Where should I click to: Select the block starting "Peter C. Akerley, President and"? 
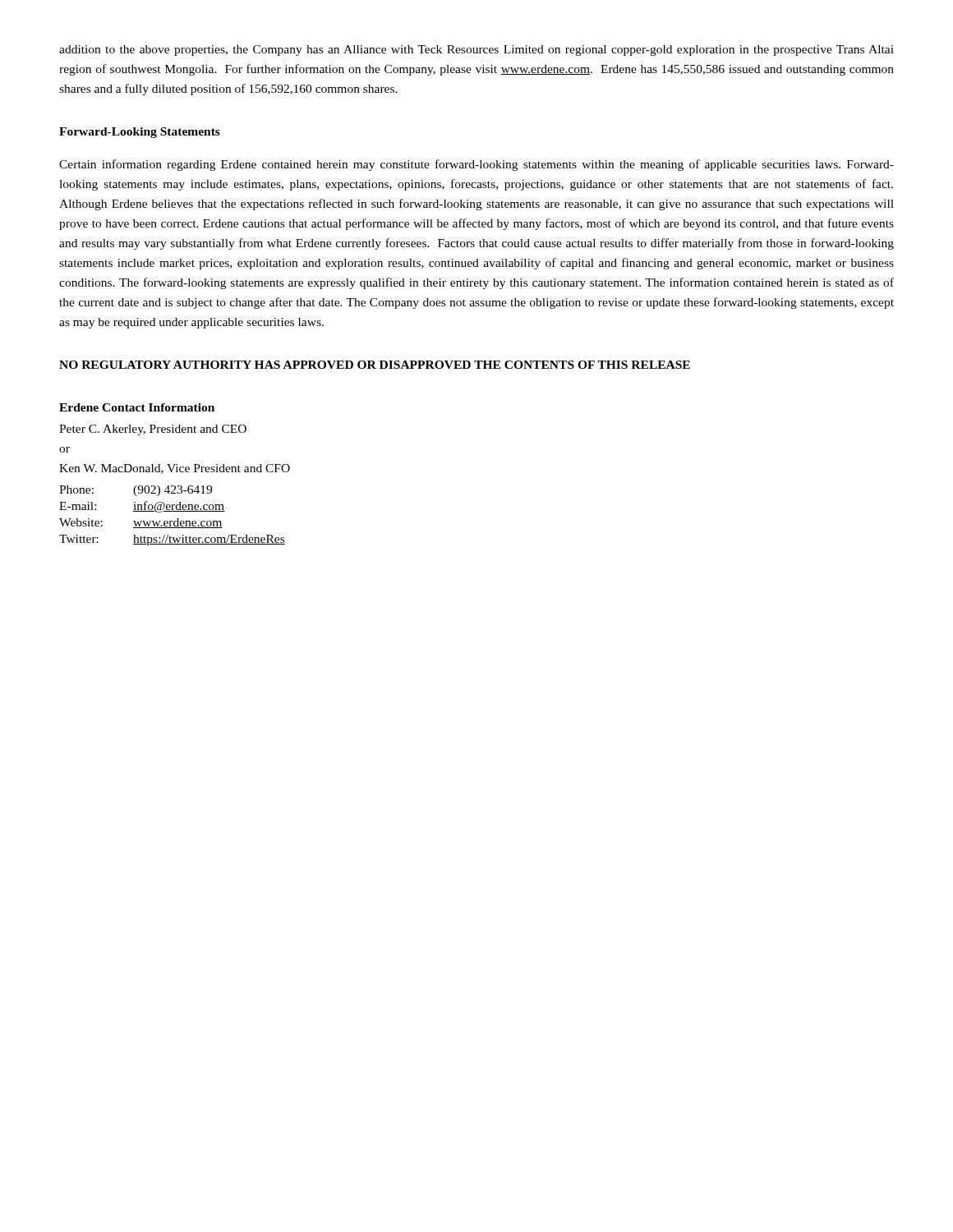pos(153,429)
